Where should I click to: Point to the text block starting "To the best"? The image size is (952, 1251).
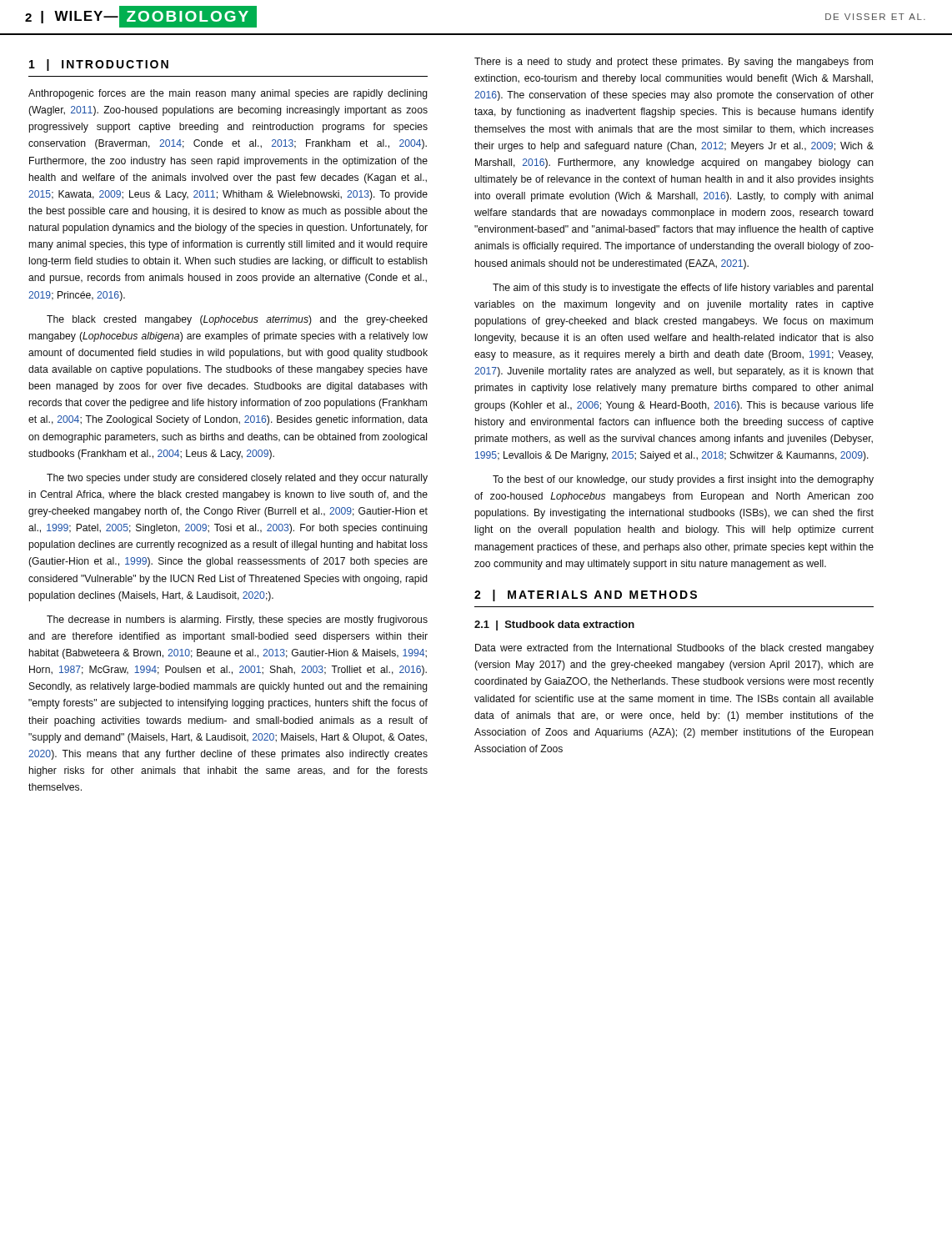coord(674,522)
